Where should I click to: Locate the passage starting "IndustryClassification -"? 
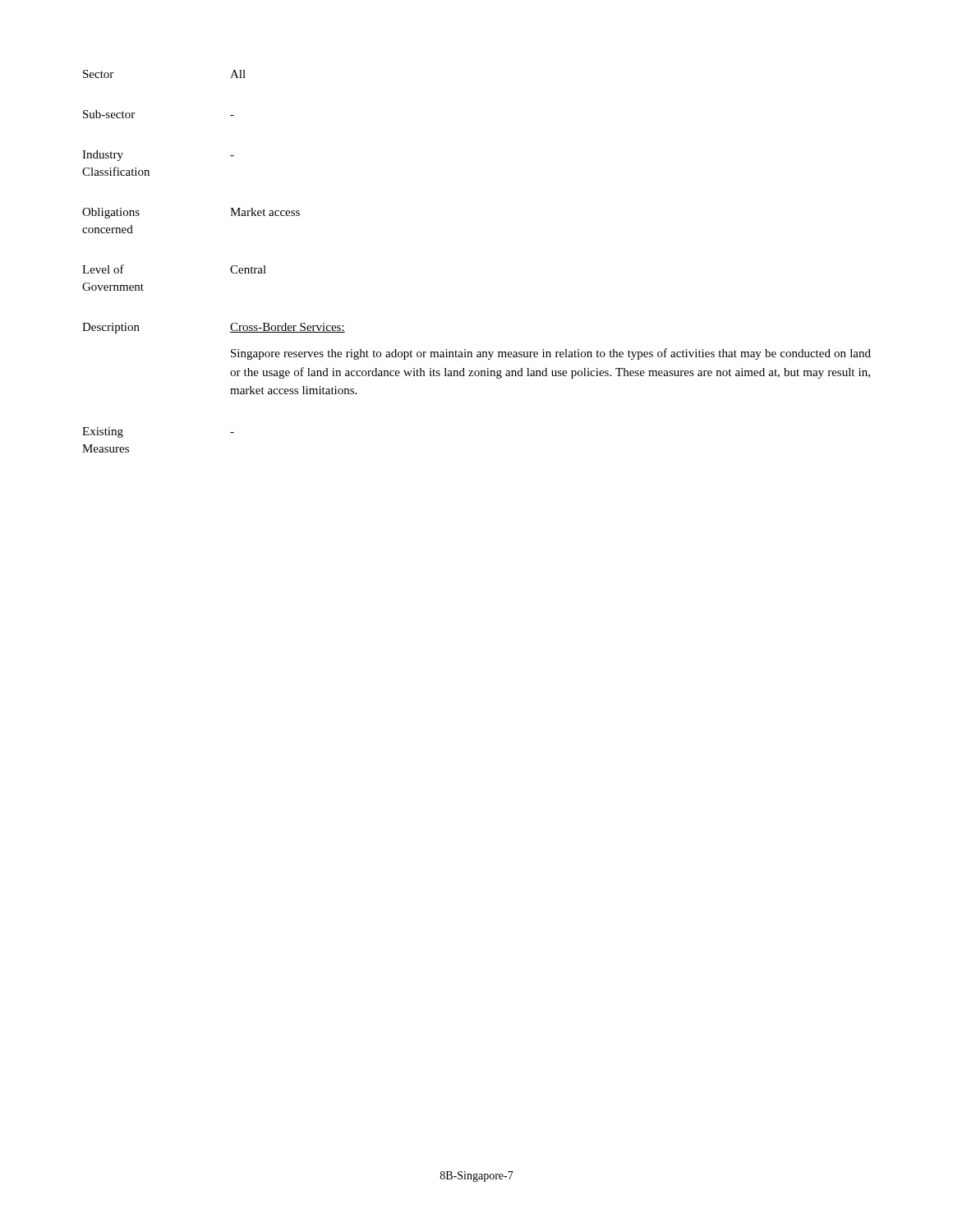[97, 156]
